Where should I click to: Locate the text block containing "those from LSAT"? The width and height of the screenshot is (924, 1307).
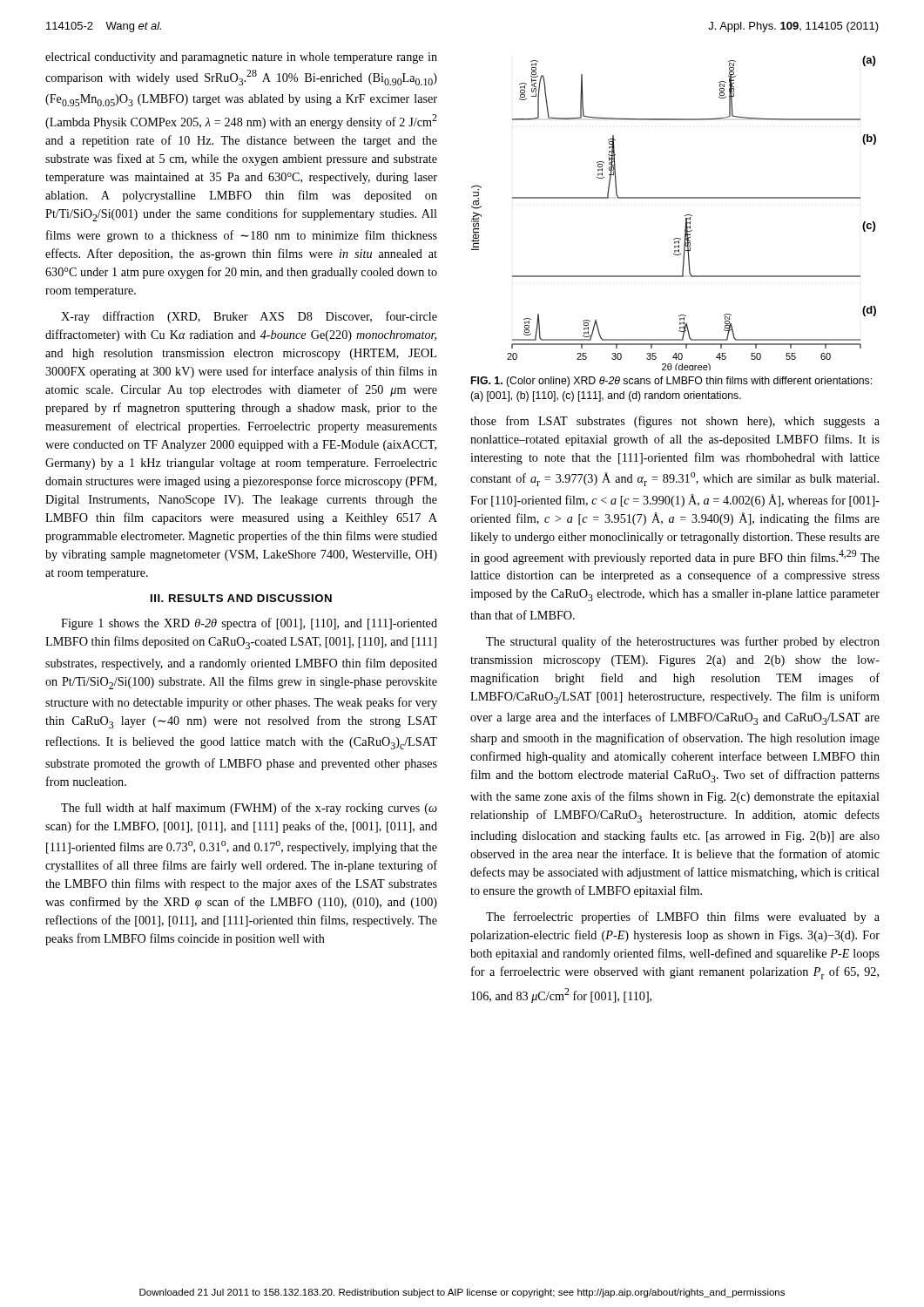pos(675,518)
